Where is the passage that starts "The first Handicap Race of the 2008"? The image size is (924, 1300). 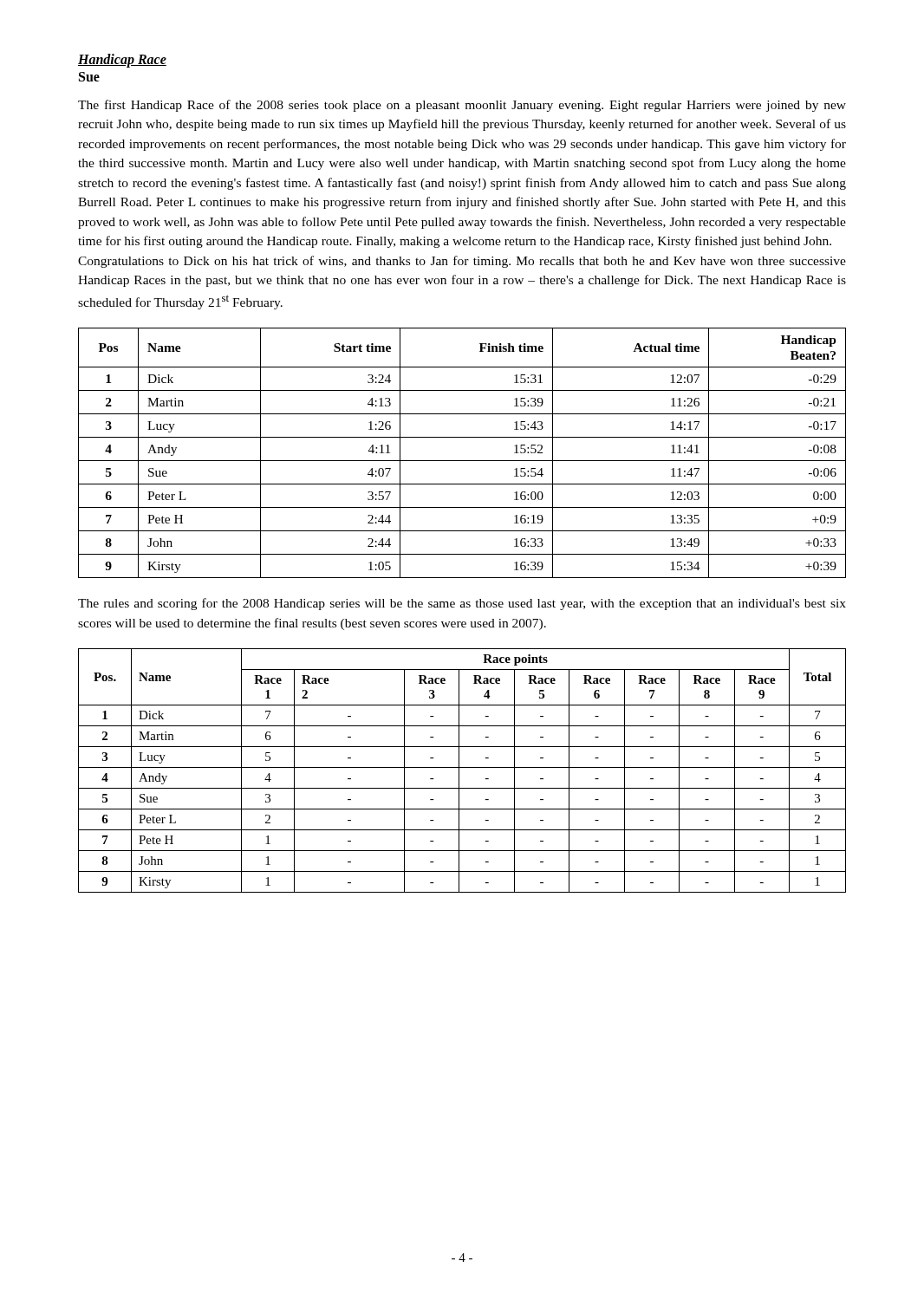462,203
